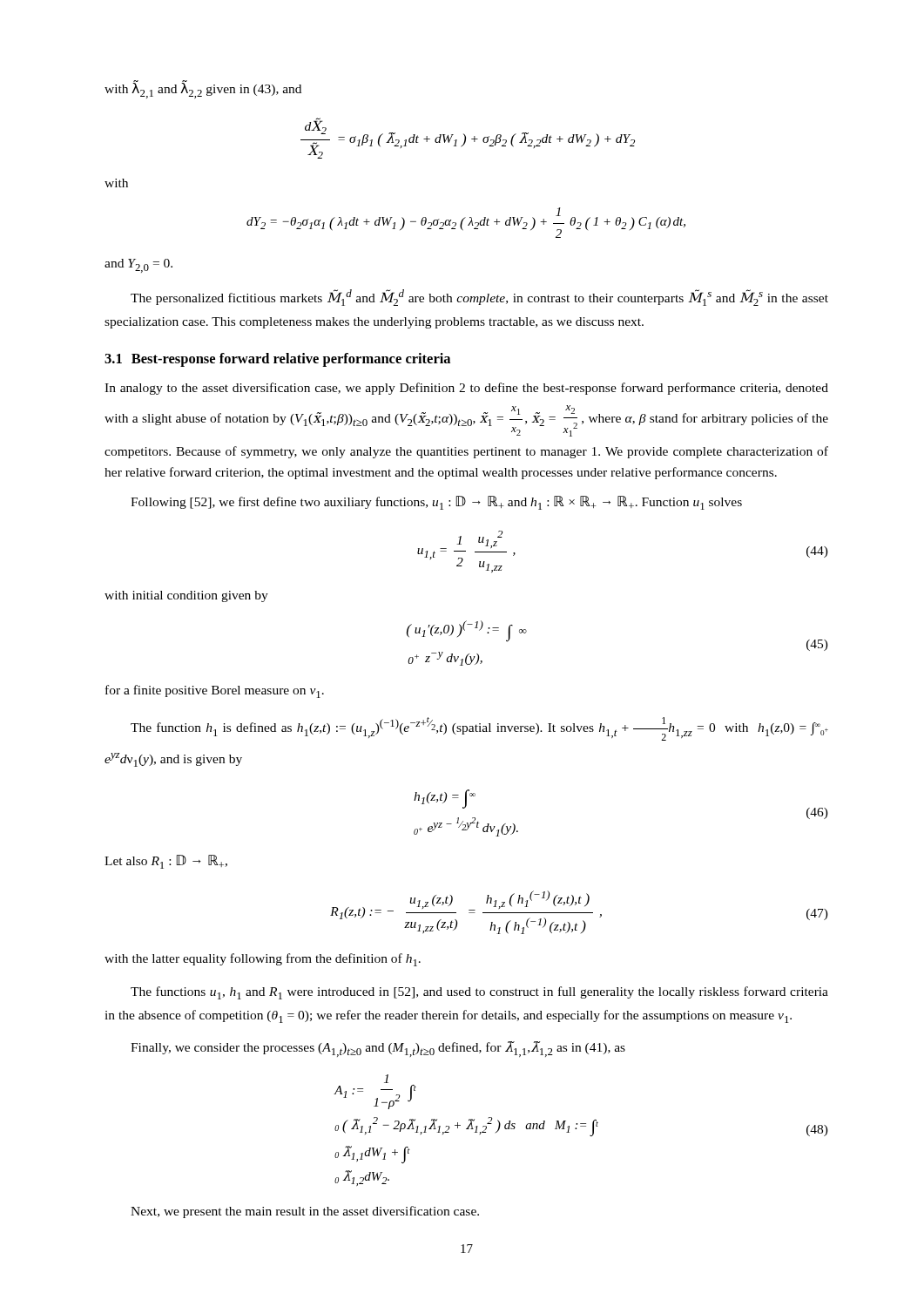Select the region starting "and Y2,0 ="

click(x=139, y=264)
